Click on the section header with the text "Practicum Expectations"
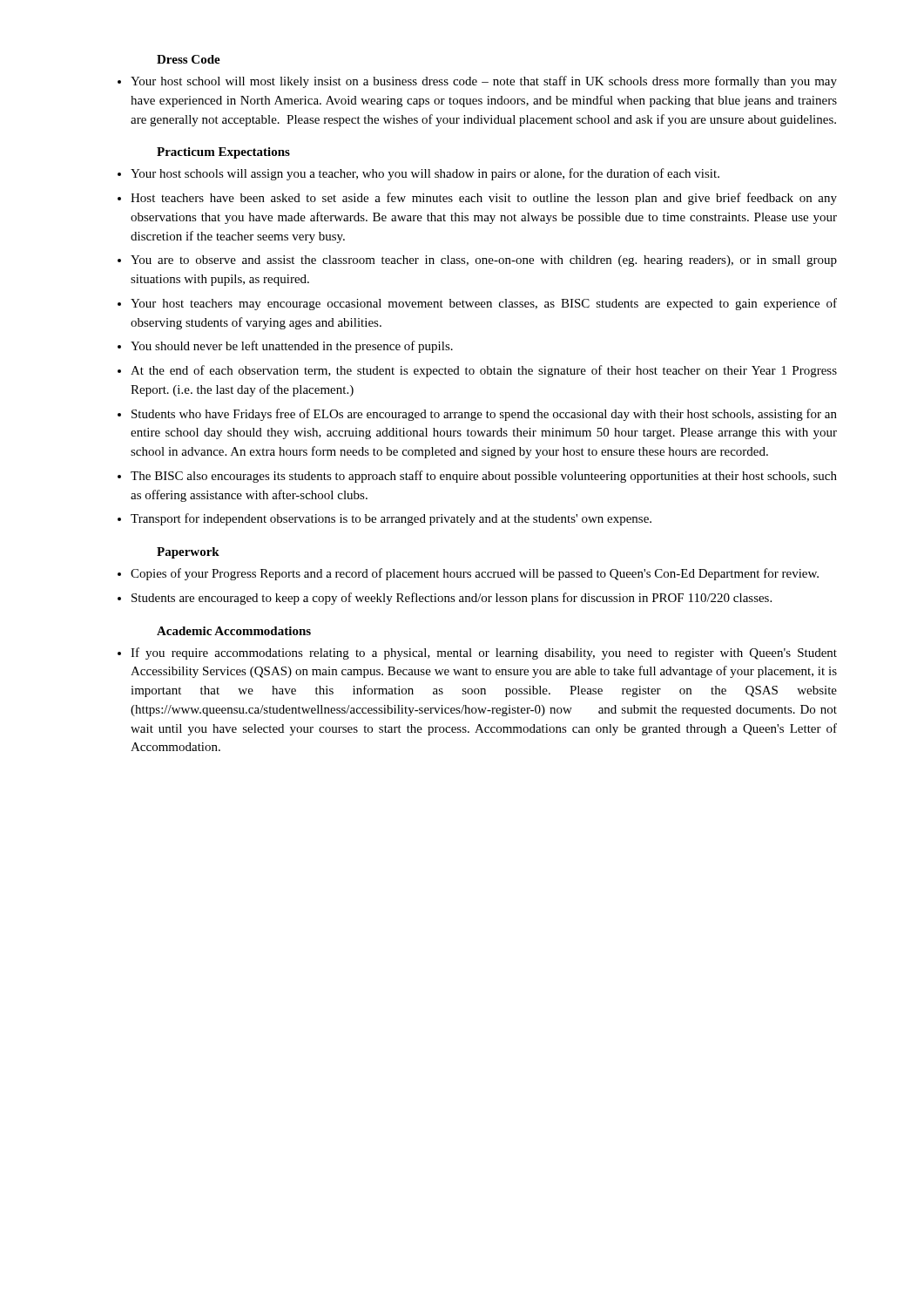This screenshot has width=924, height=1307. (223, 152)
